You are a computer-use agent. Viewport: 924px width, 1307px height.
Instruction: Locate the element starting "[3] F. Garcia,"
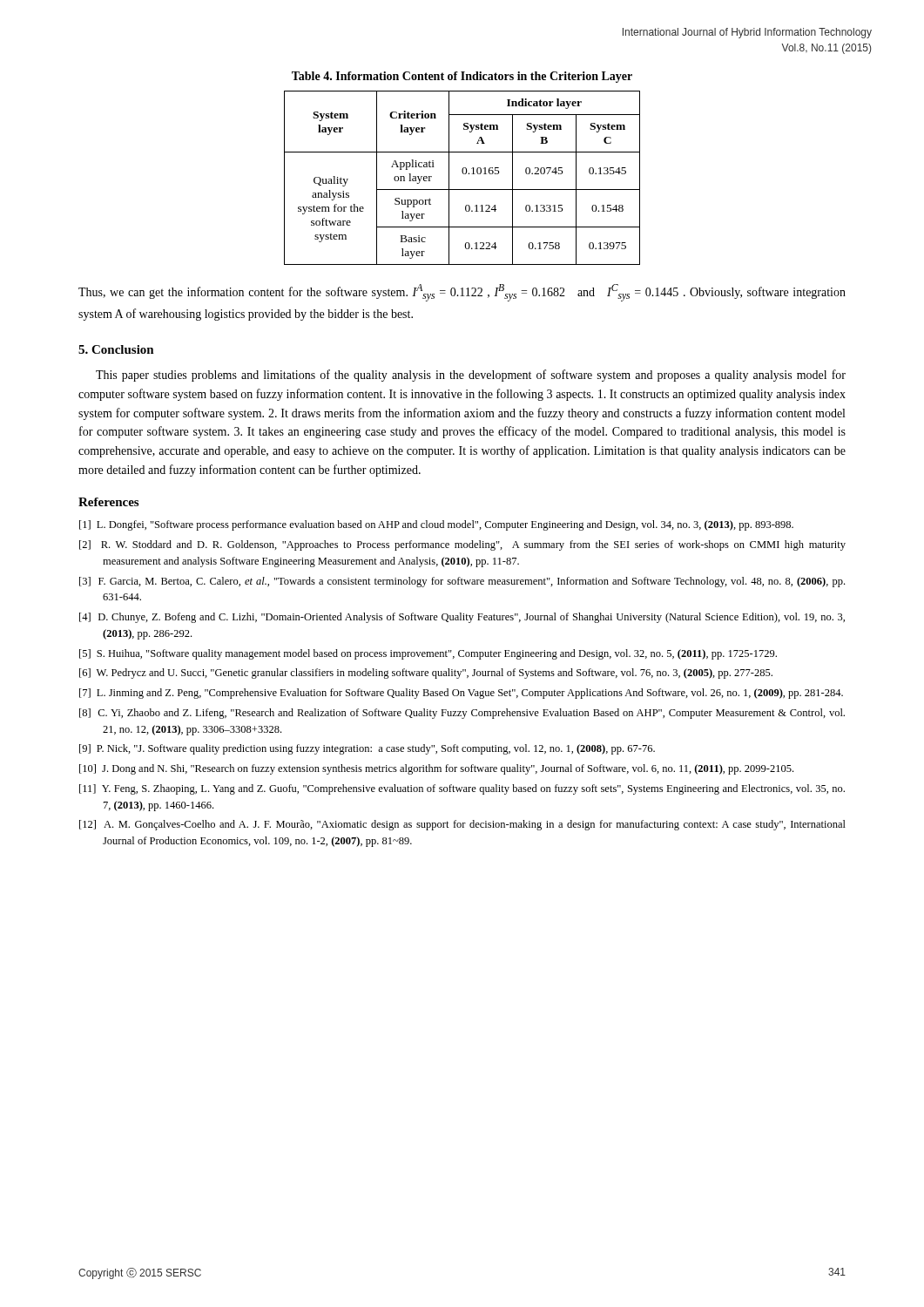pos(462,589)
